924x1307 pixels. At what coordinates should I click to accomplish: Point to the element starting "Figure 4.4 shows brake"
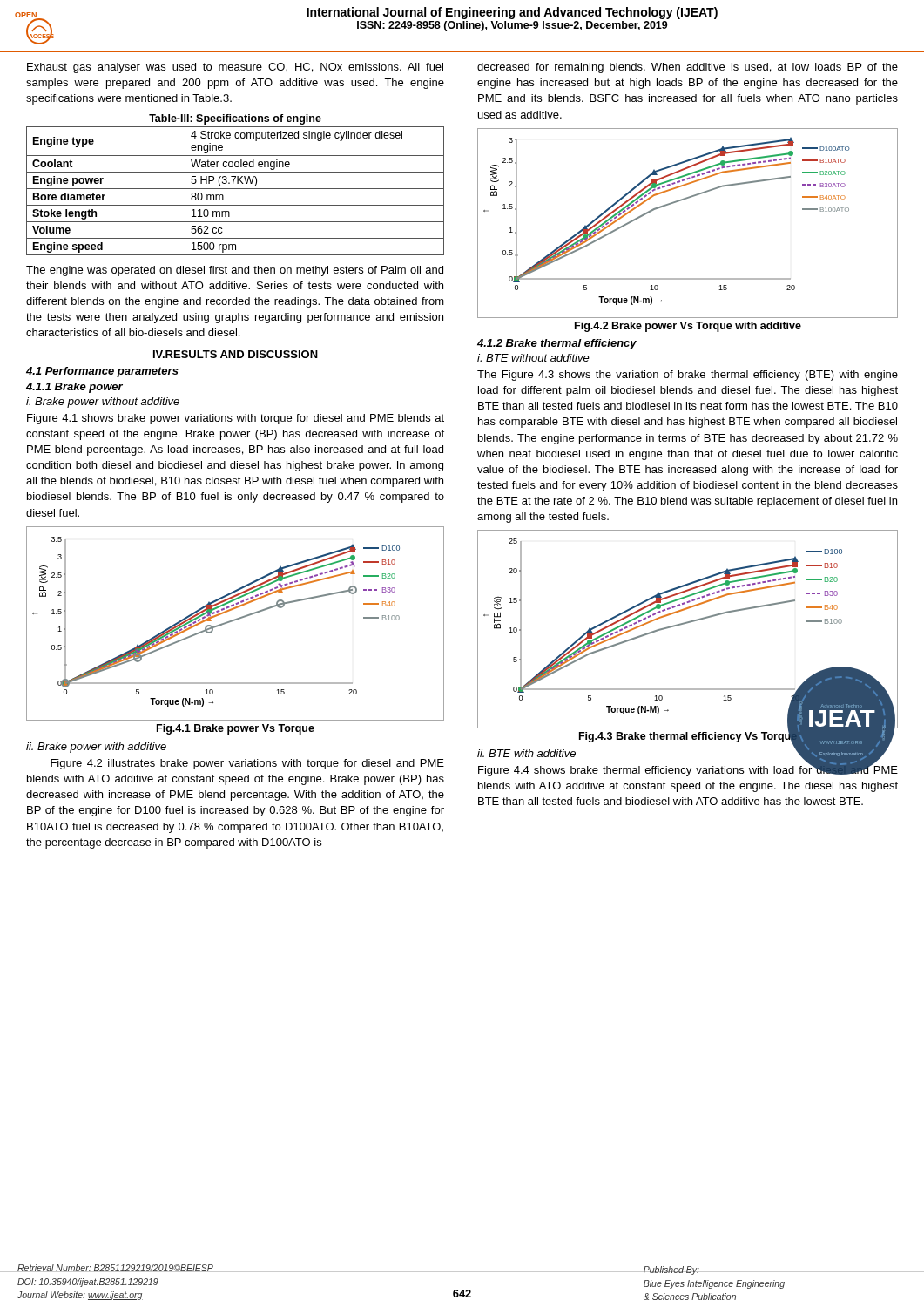pos(688,786)
